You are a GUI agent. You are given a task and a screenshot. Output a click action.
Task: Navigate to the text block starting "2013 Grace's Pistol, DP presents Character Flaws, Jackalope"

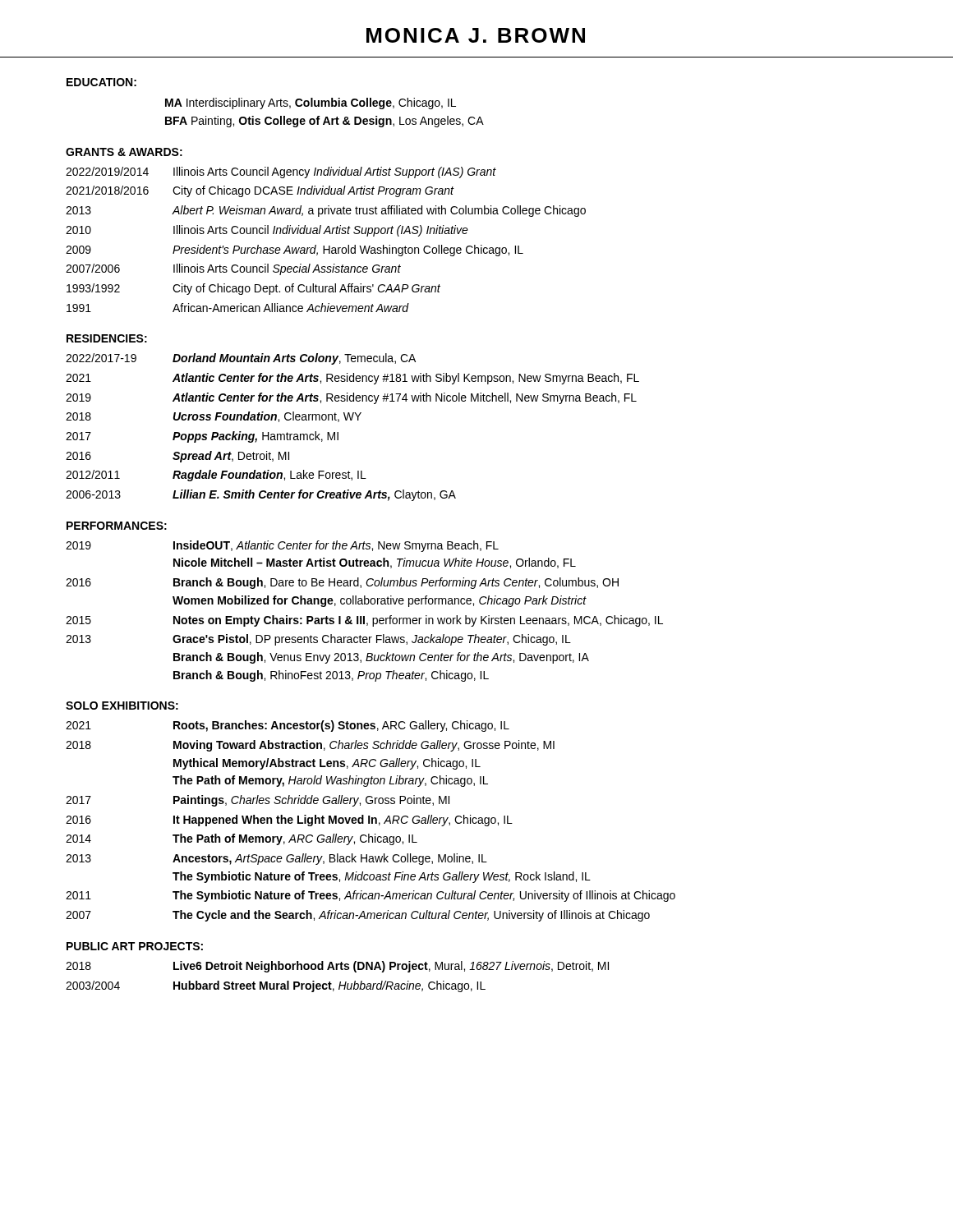[x=476, y=658]
